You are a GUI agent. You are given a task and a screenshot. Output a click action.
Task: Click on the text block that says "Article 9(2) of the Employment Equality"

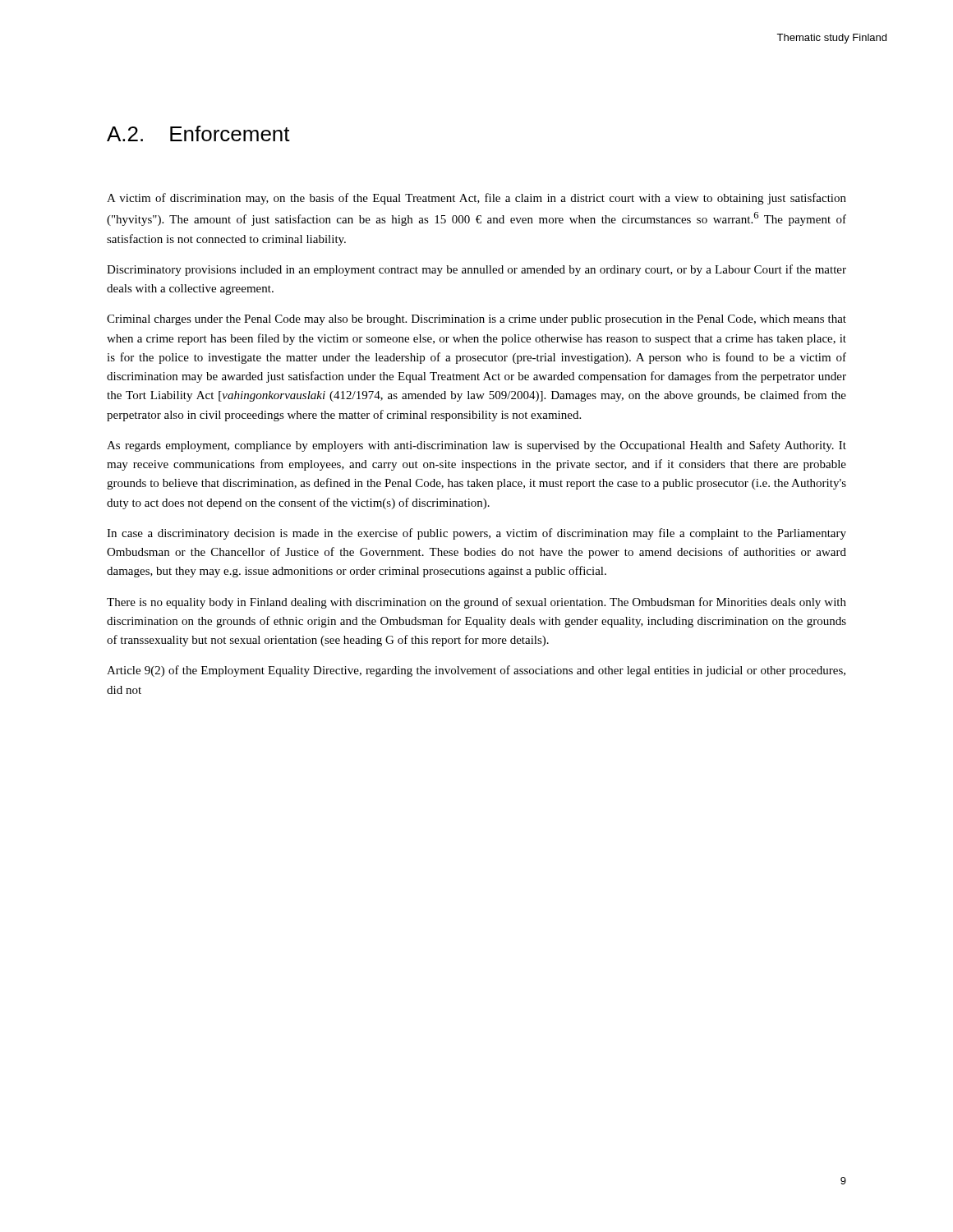tap(476, 680)
